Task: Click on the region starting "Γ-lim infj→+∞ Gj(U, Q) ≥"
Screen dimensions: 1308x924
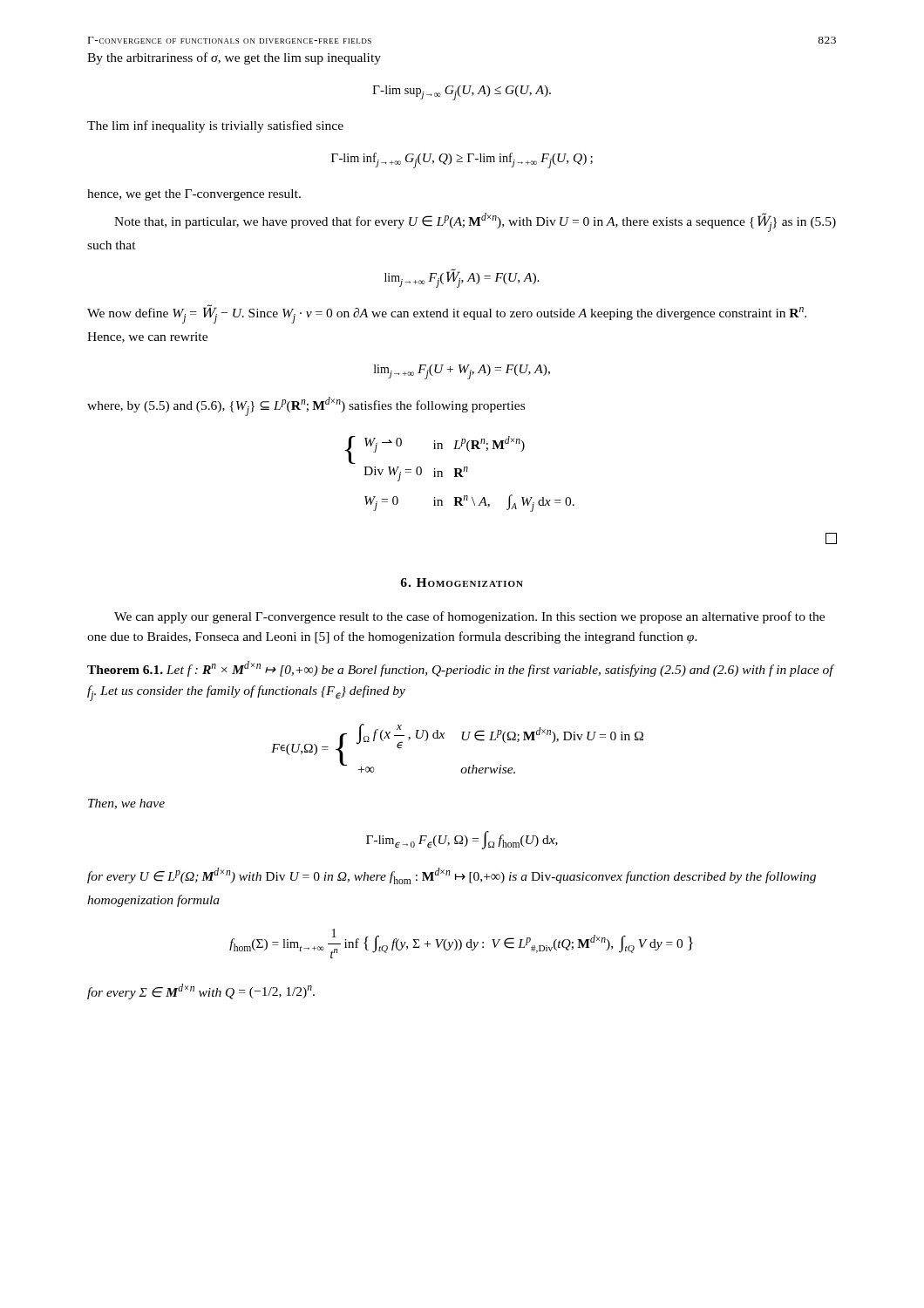Action: tap(462, 159)
